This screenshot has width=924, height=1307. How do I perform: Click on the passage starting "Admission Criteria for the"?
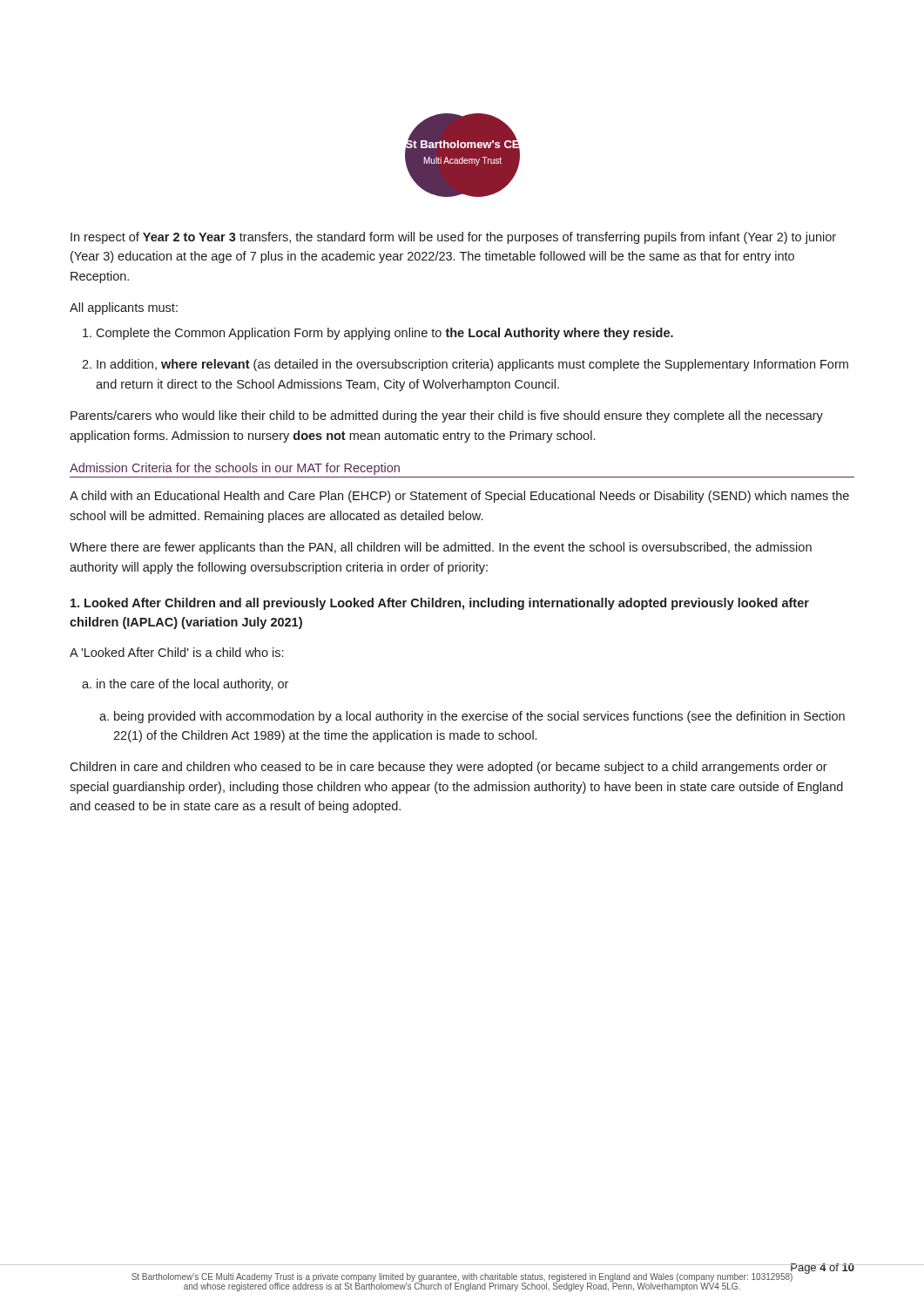point(462,469)
